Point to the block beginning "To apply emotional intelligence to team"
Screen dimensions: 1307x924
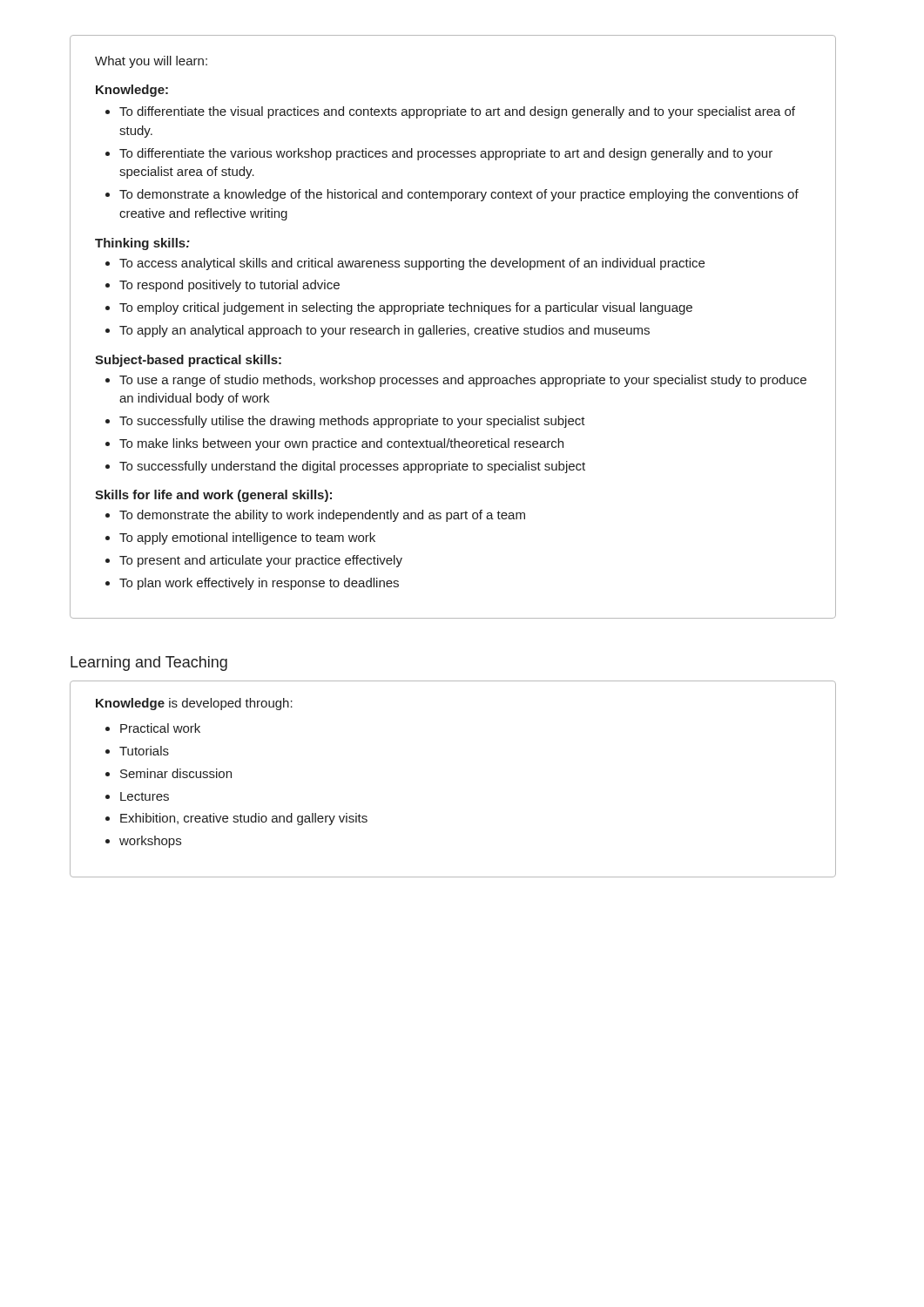[x=247, y=538]
